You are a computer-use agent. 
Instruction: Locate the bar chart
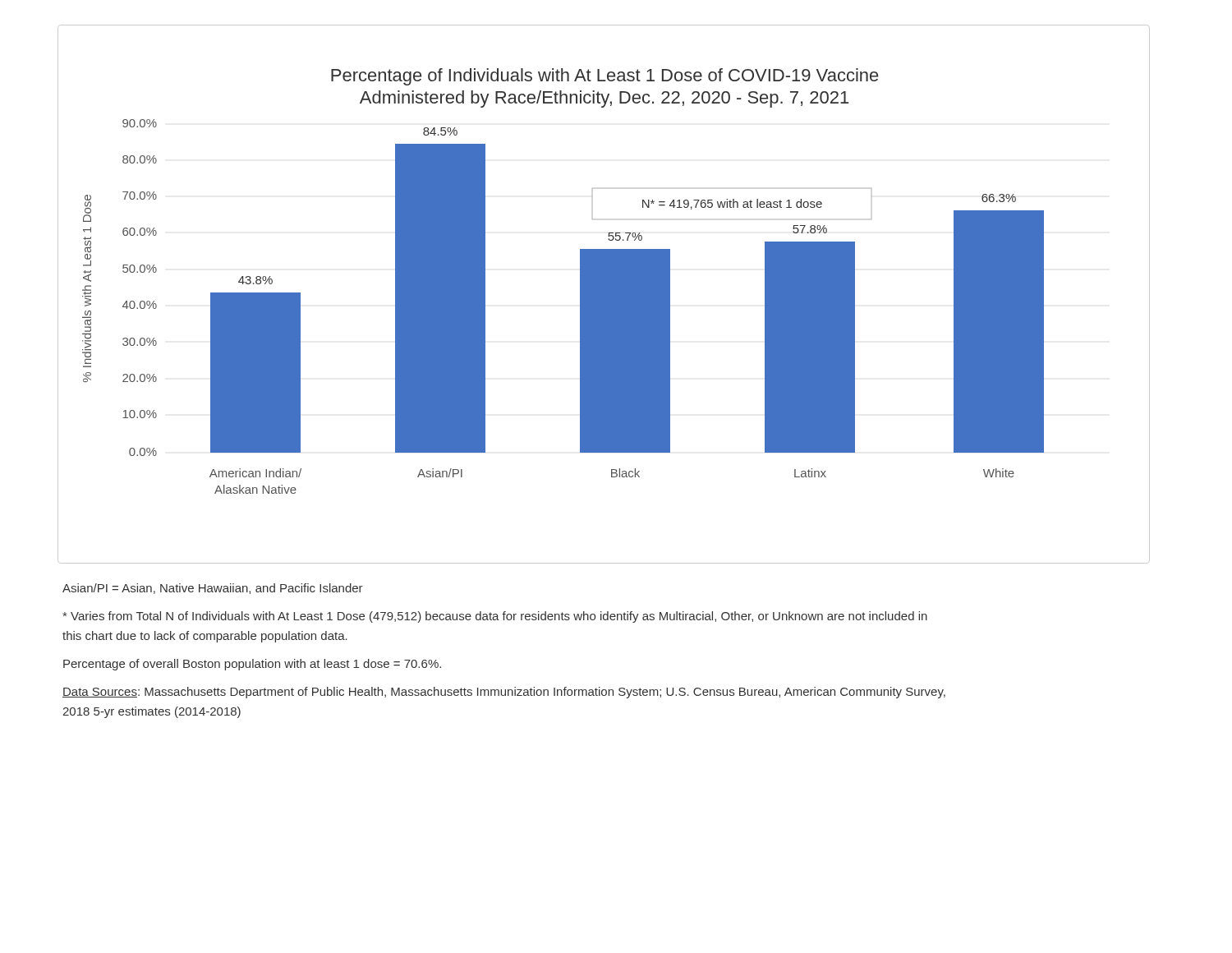click(x=604, y=294)
